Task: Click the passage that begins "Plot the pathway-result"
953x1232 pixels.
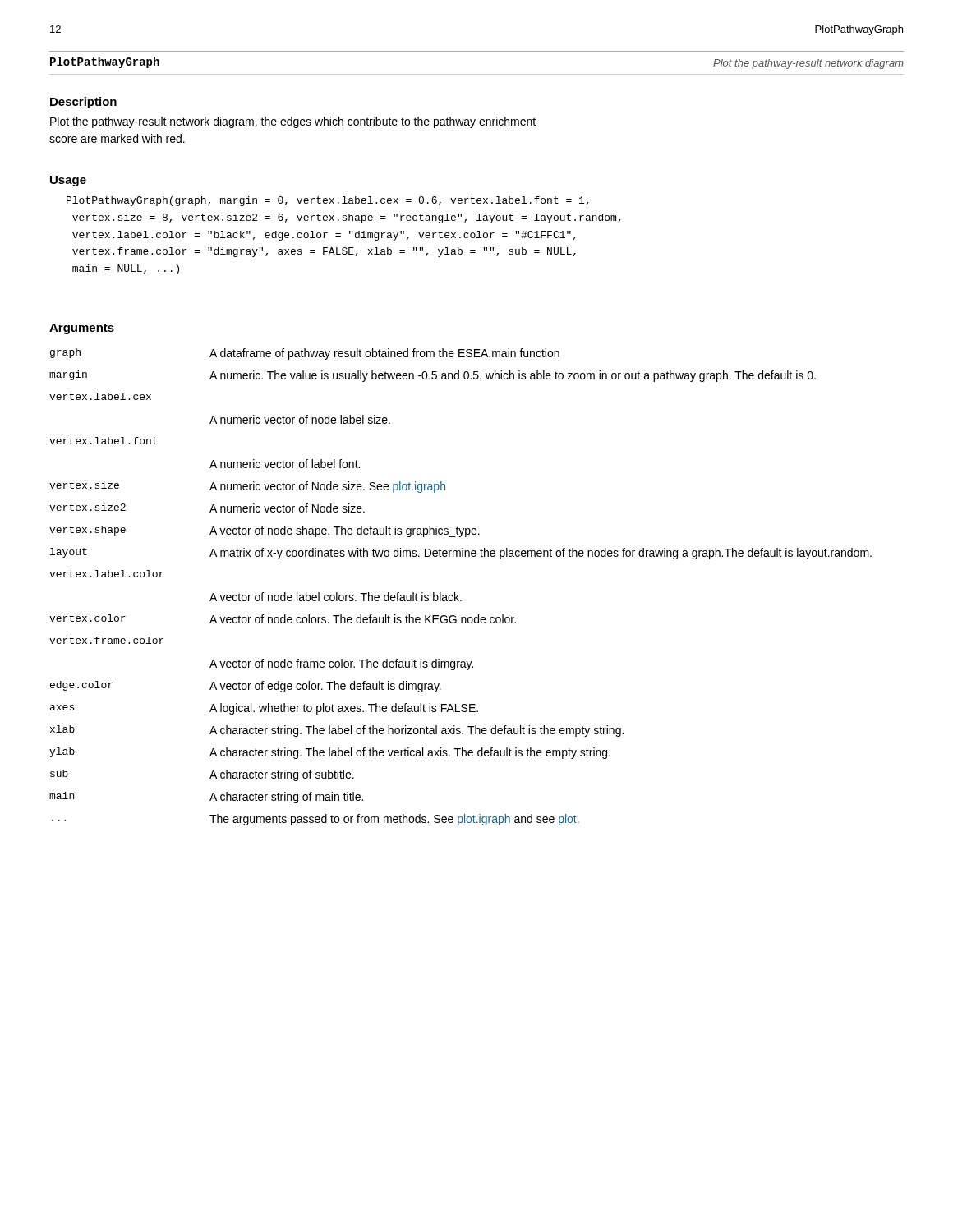Action: [x=293, y=130]
